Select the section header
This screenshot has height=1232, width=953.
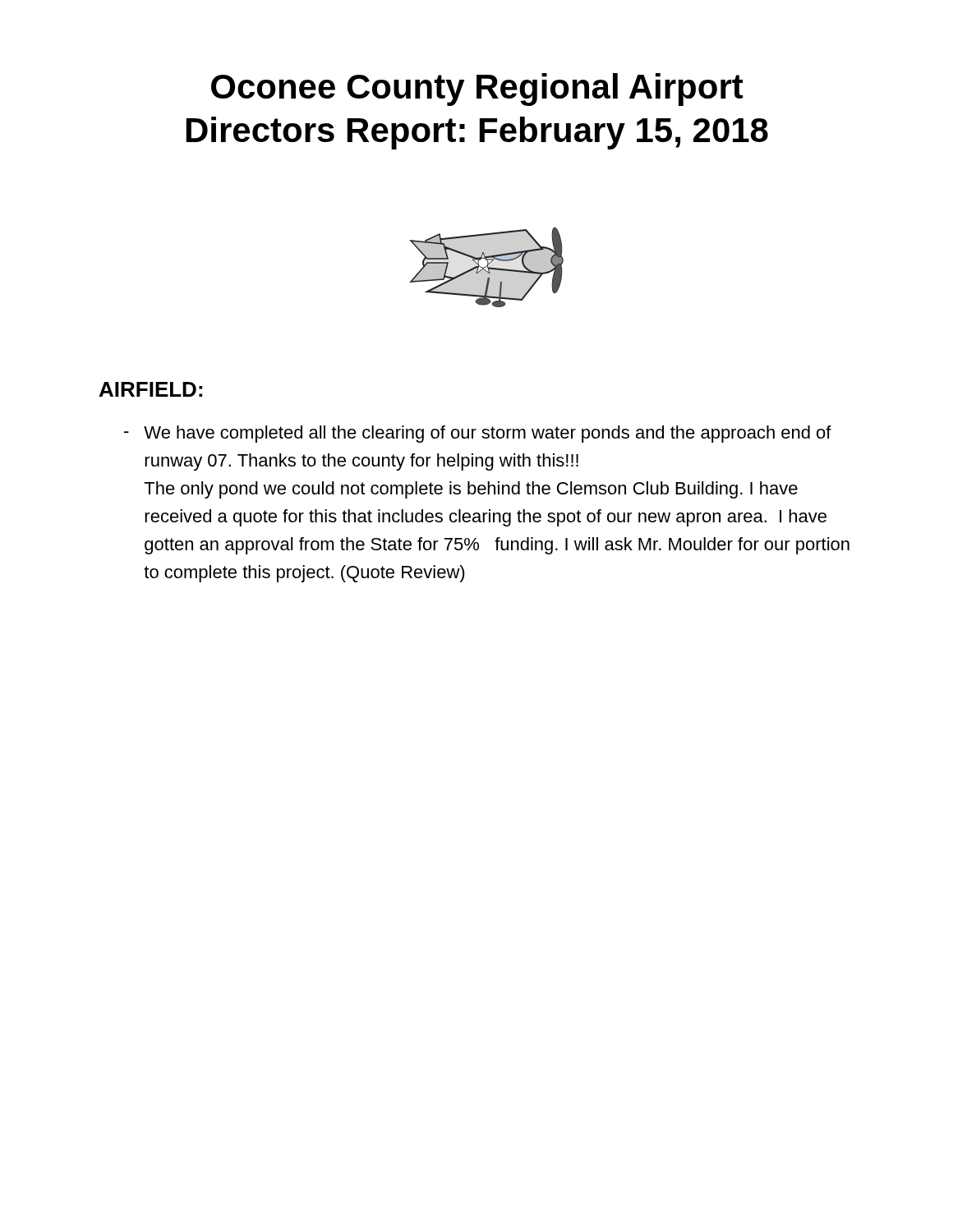151,389
